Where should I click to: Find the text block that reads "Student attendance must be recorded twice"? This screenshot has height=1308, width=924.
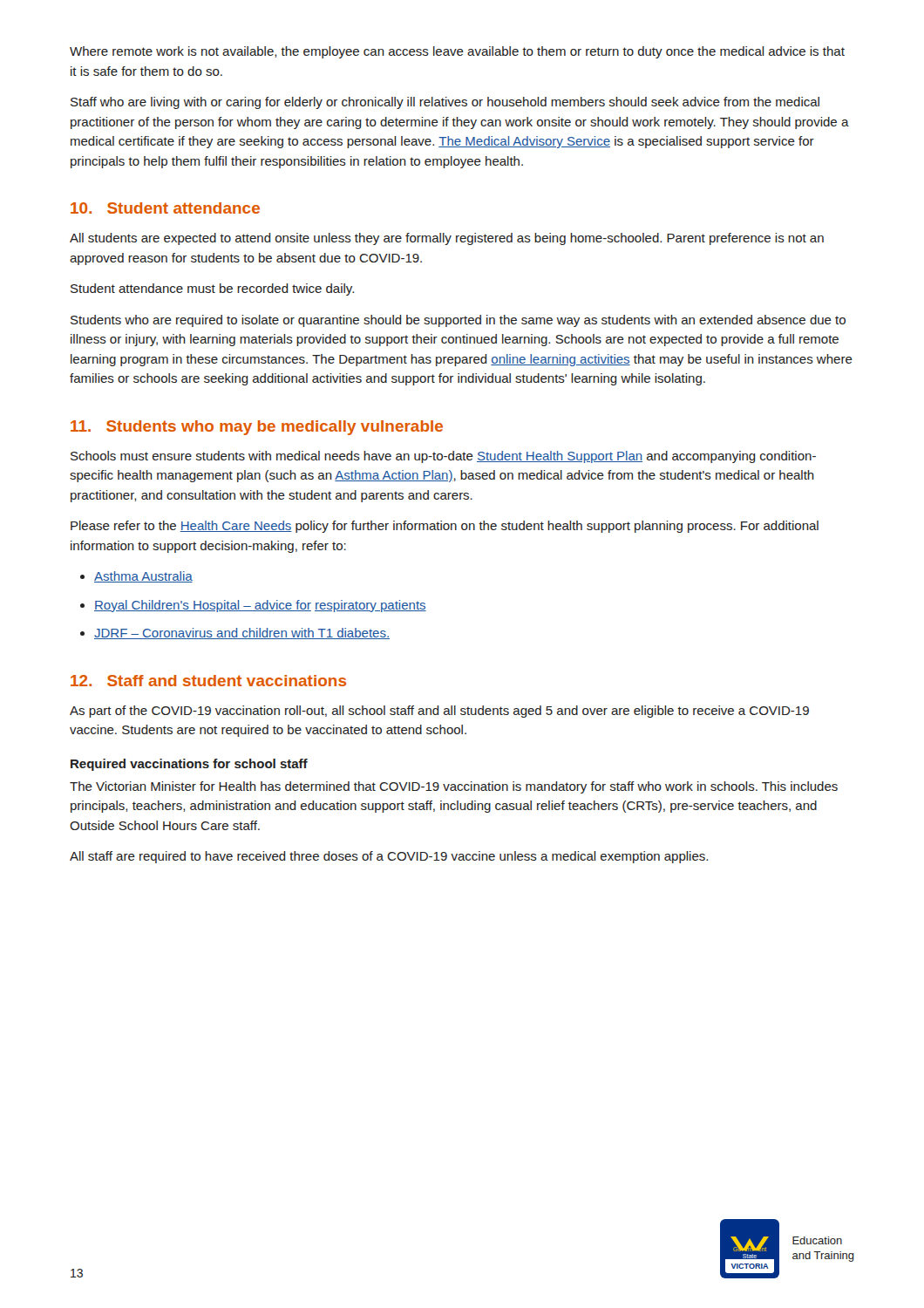(212, 290)
